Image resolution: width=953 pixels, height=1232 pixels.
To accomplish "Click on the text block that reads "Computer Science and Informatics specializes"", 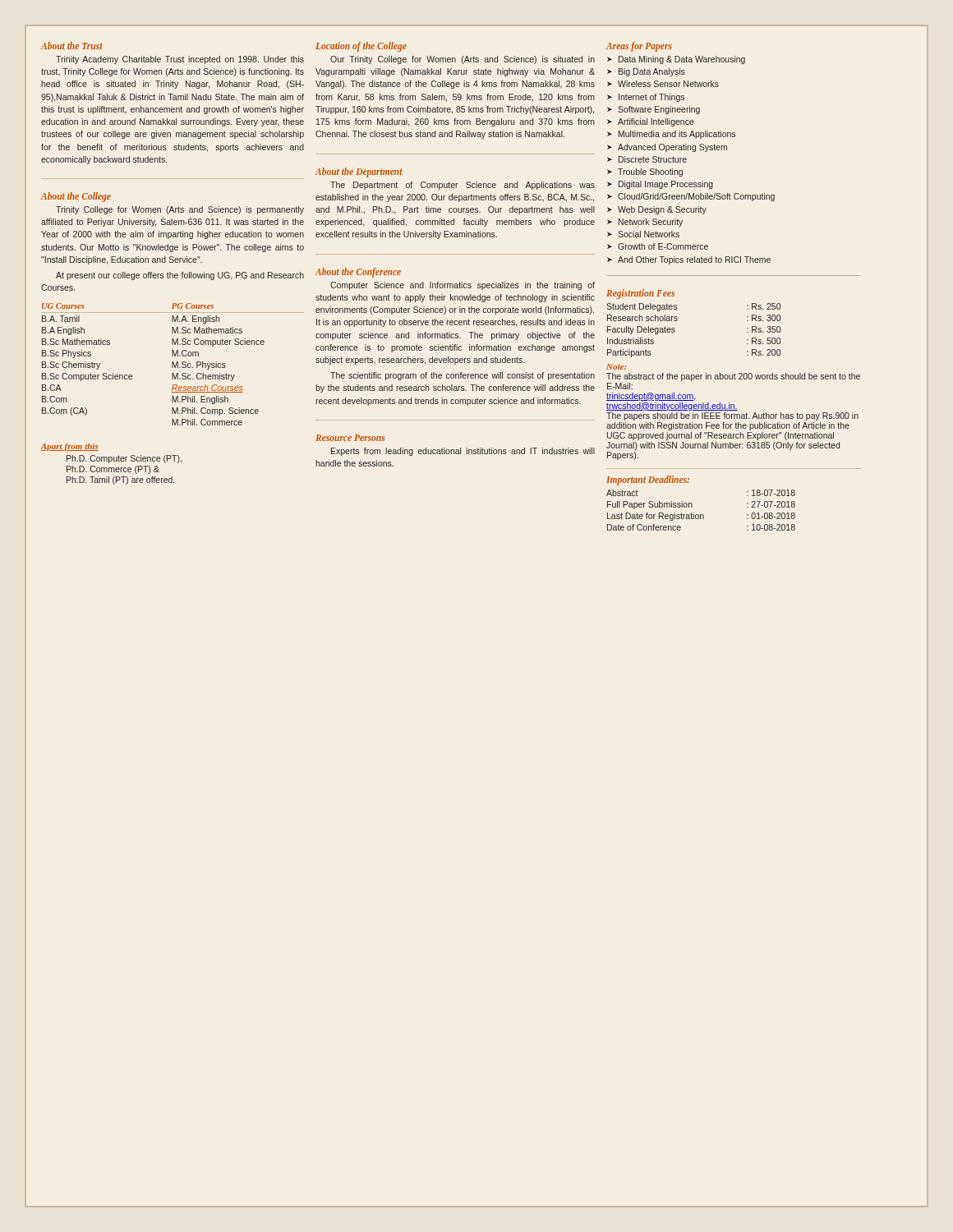I will click(x=455, y=343).
